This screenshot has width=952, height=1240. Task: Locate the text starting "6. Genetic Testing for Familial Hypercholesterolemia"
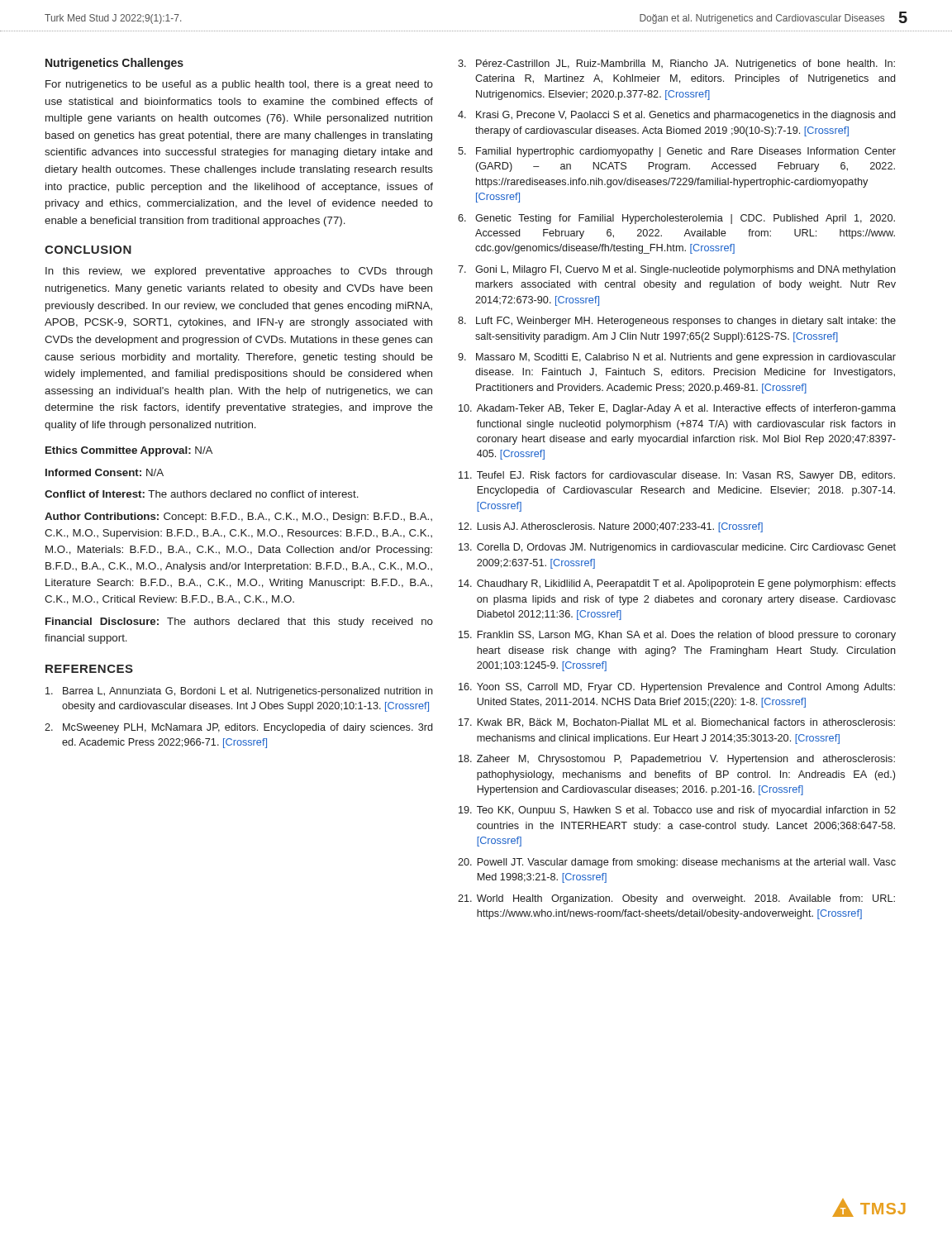[677, 233]
